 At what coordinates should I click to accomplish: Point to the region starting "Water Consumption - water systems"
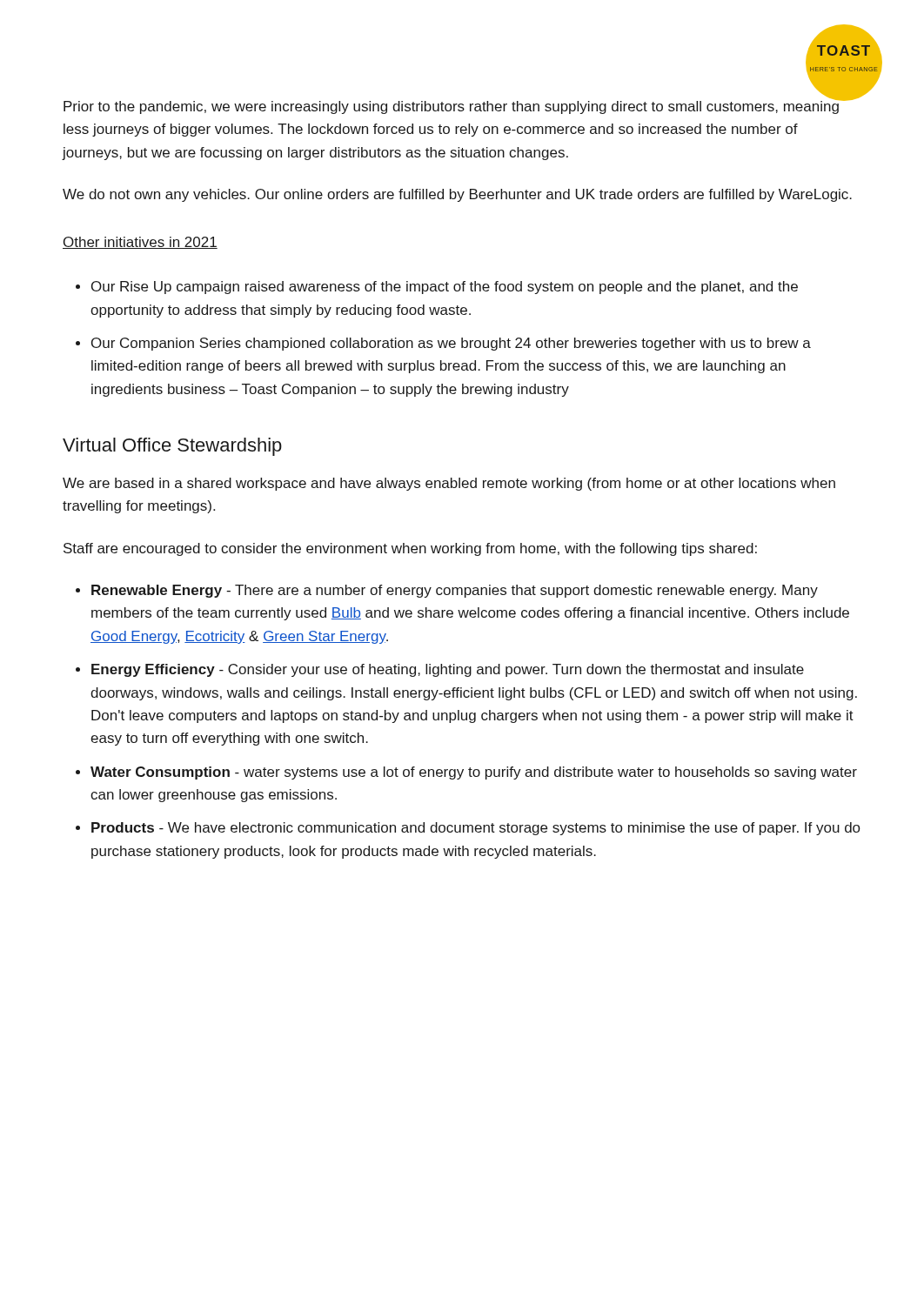(x=474, y=783)
